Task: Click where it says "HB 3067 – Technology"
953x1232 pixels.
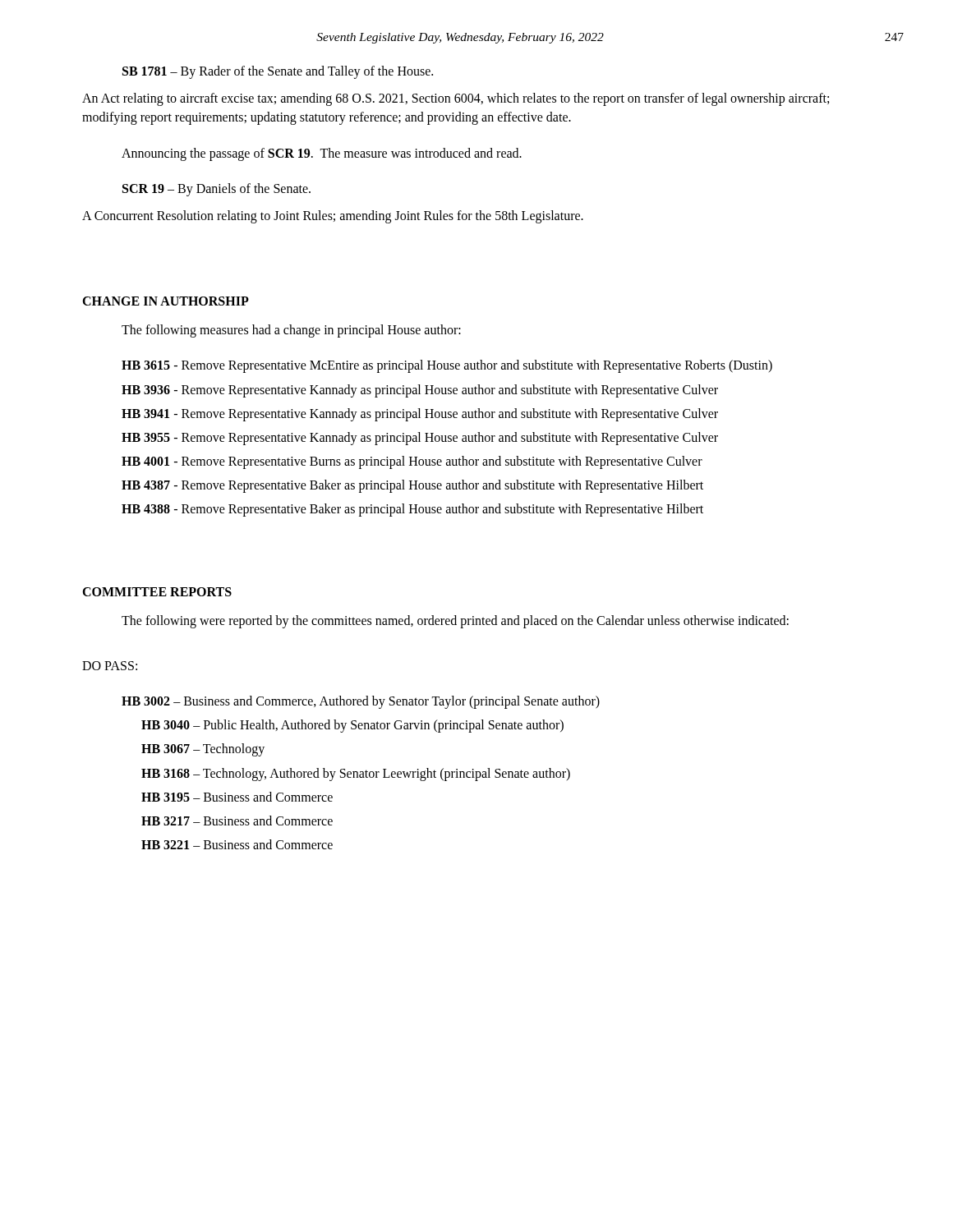Action: point(203,749)
